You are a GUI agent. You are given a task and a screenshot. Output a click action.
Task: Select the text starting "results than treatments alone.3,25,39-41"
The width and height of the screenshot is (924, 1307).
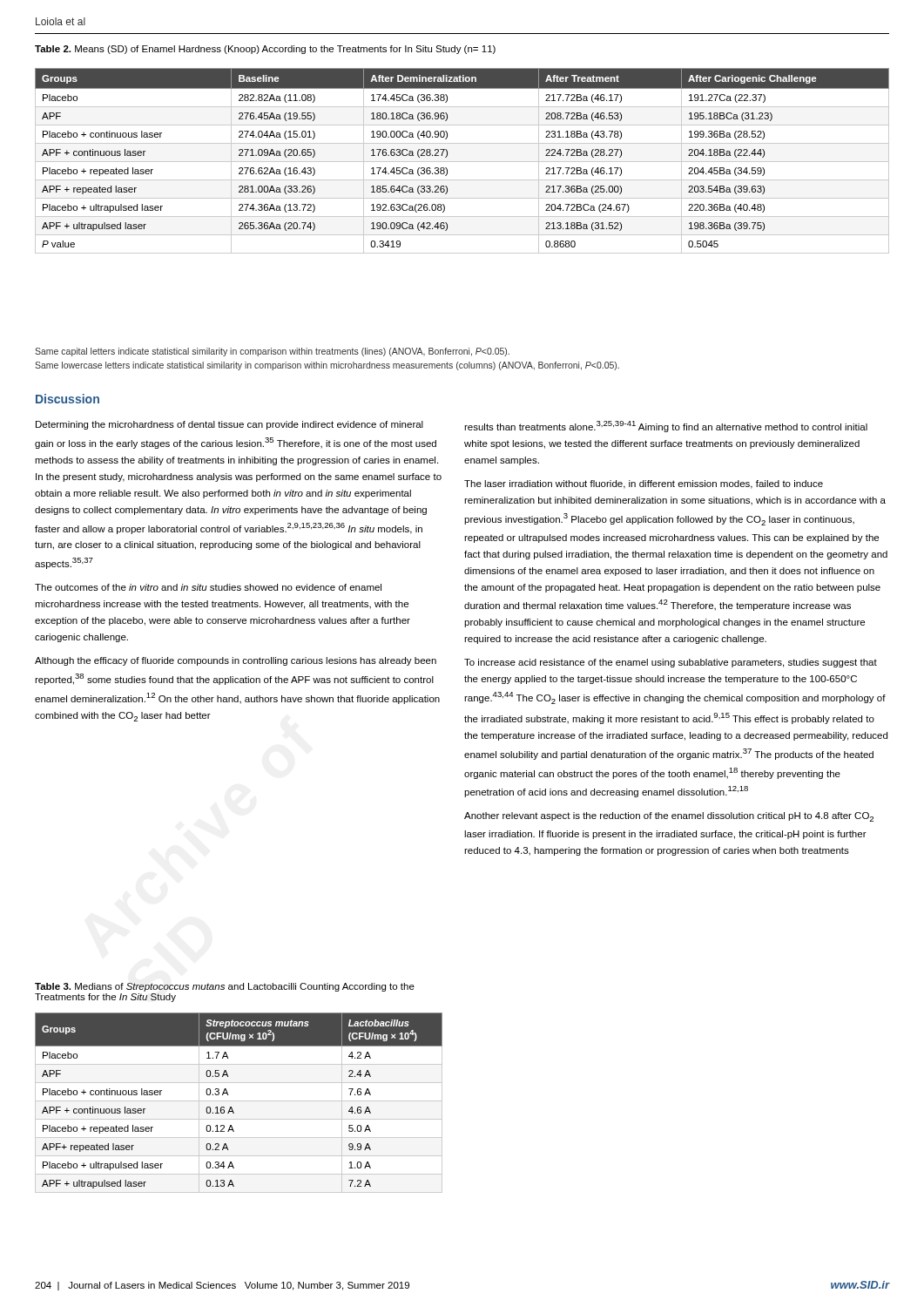[x=677, y=638]
